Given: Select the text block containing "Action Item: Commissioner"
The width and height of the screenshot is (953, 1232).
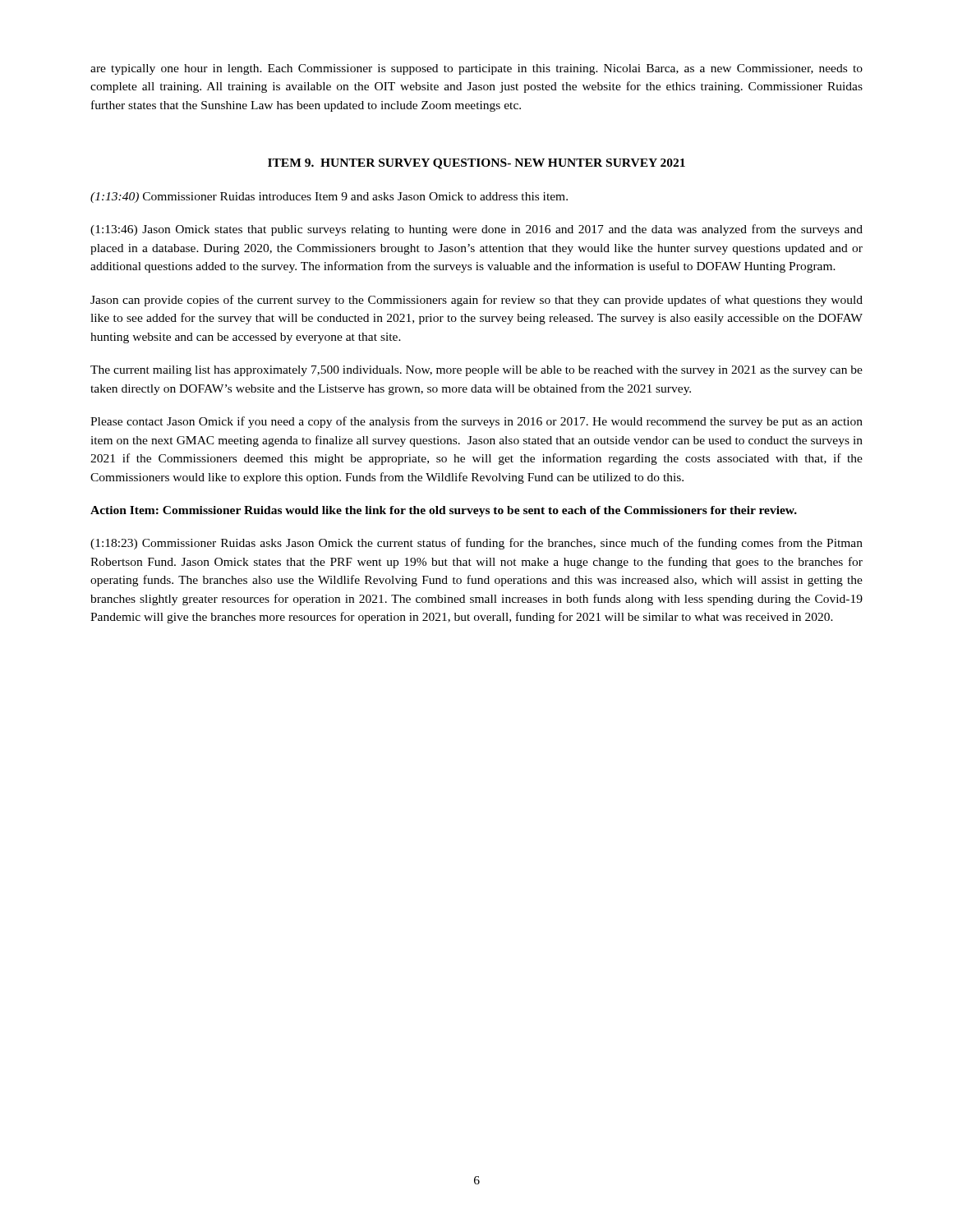Looking at the screenshot, I should (444, 510).
